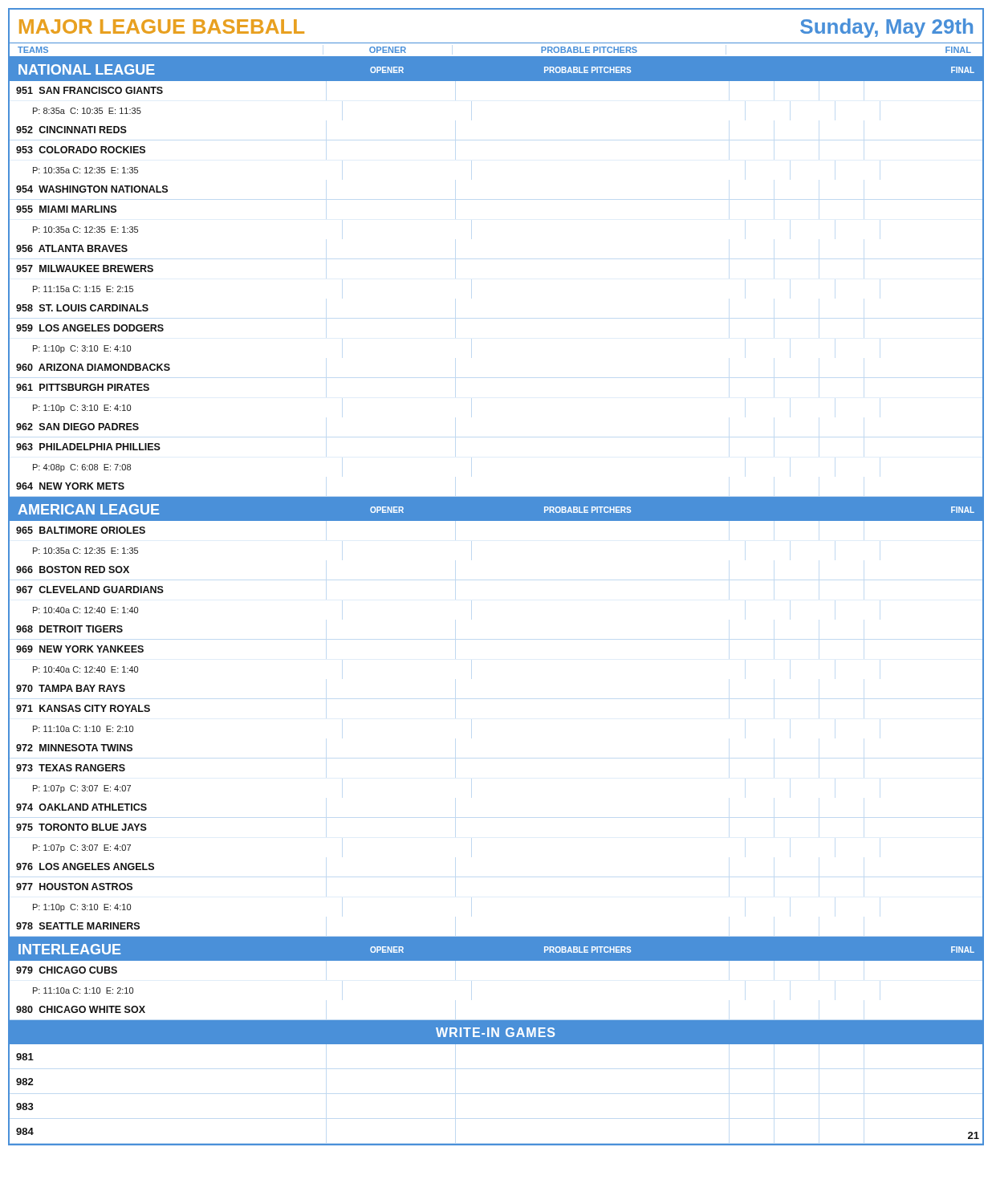Image resolution: width=992 pixels, height=1204 pixels.
Task: Navigate to the text block starting "MAJOR LEAGUE BASEBALL Sunday, May 29th"
Action: (x=161, y=28)
